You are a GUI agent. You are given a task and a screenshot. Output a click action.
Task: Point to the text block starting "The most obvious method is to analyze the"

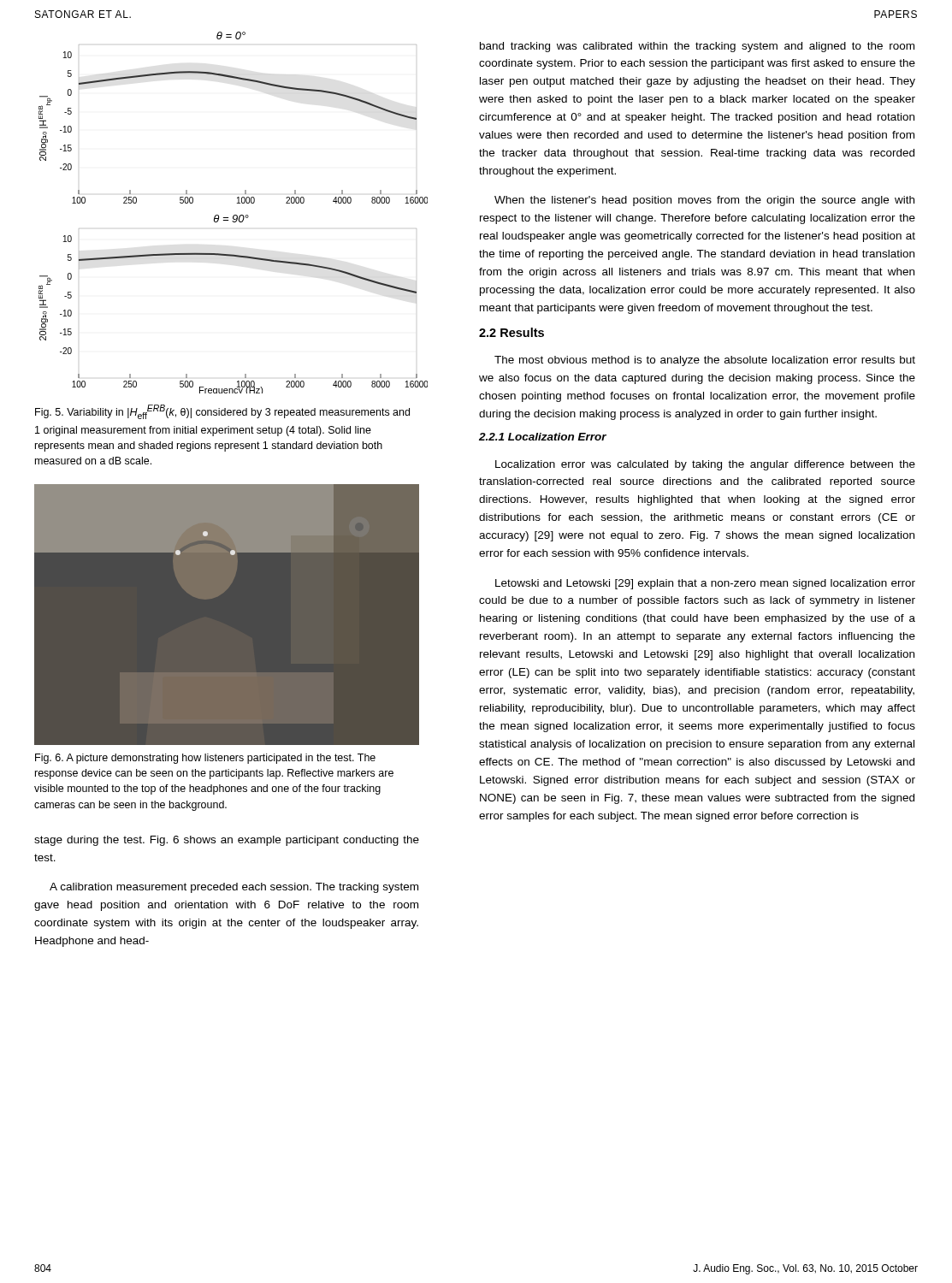click(x=697, y=388)
